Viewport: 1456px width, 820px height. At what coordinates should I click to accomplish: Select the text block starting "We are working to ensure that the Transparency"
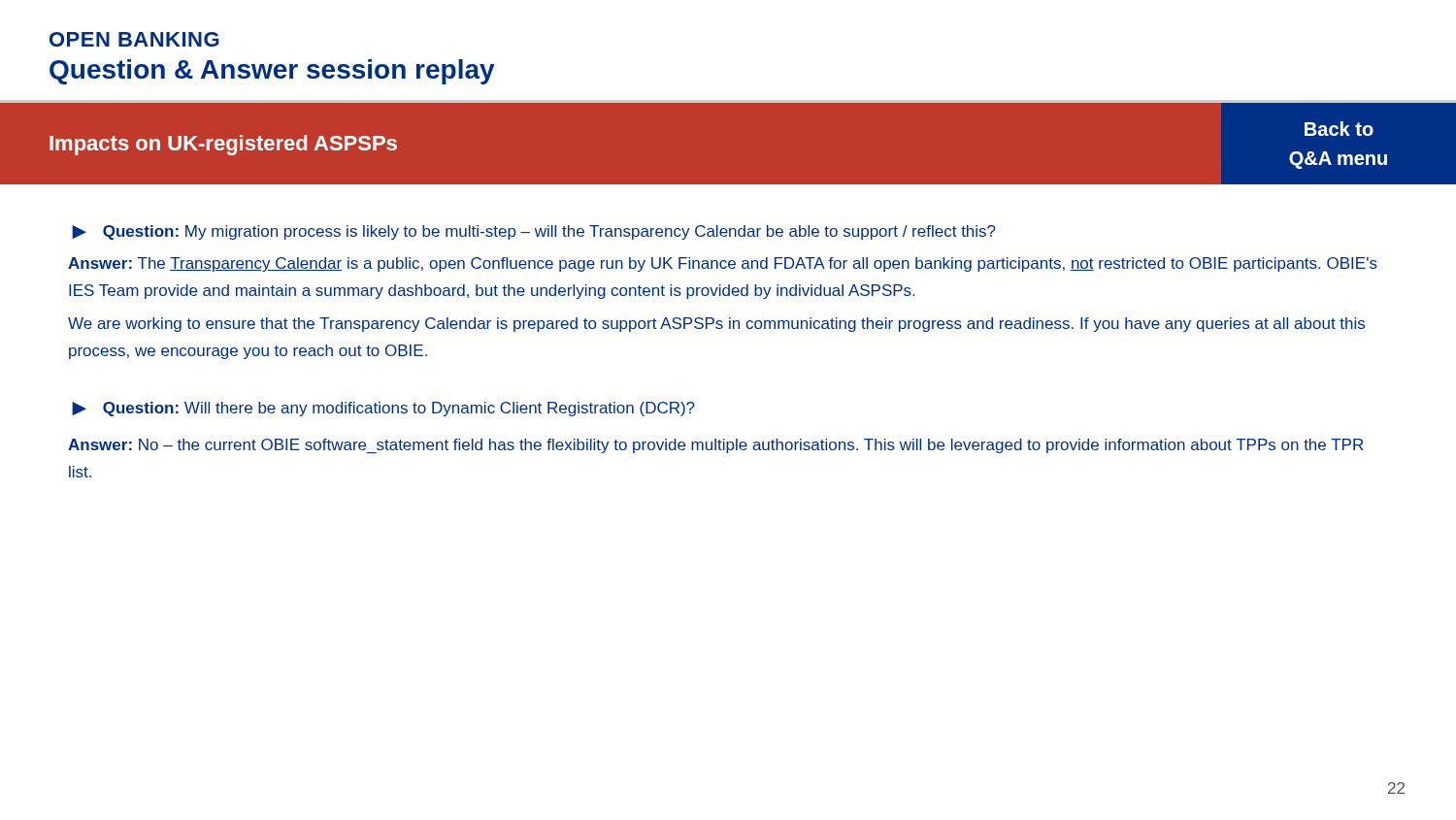[x=717, y=337]
